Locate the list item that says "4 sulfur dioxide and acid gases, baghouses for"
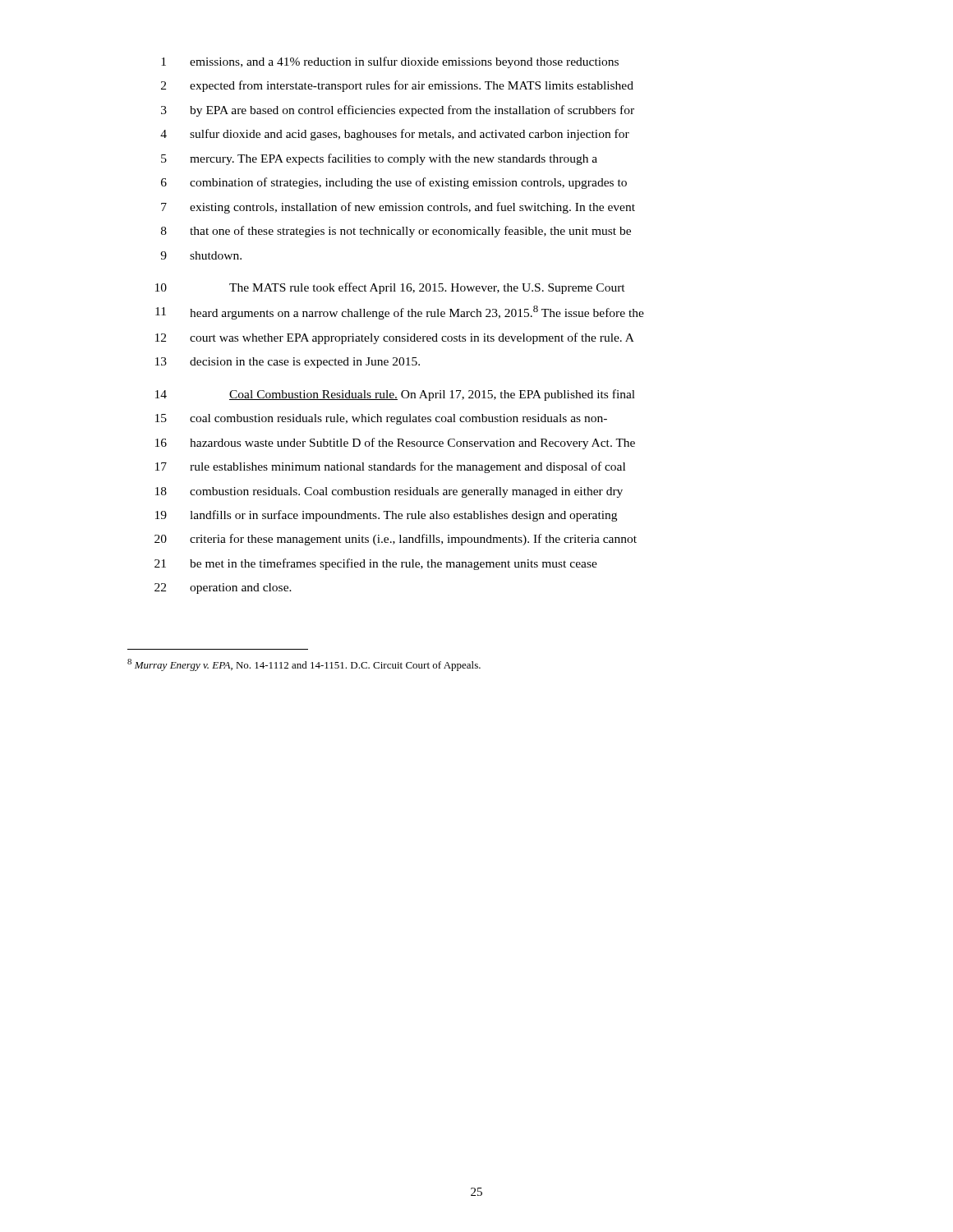953x1232 pixels. coord(503,134)
